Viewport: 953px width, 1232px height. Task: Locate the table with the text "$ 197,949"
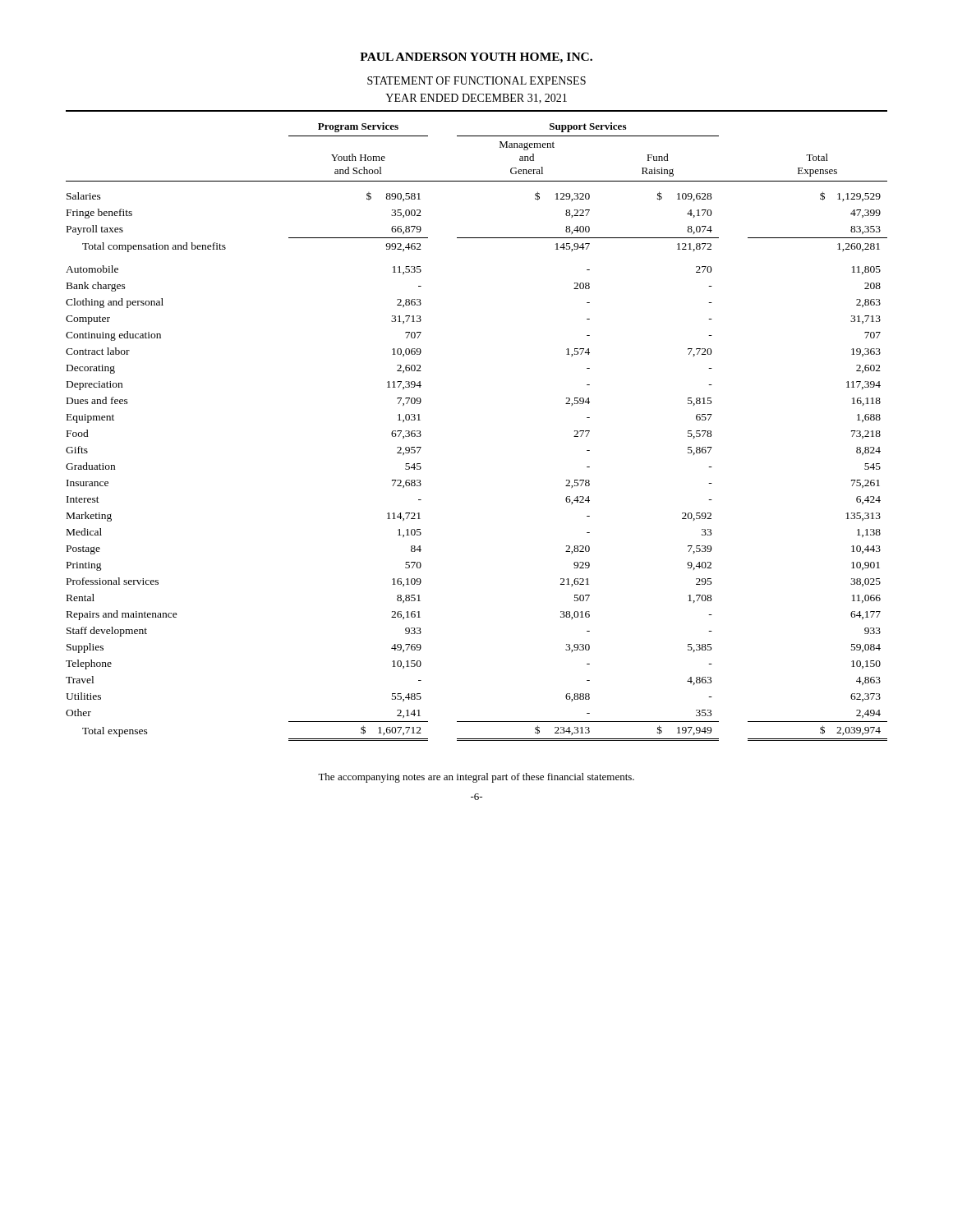click(x=476, y=429)
